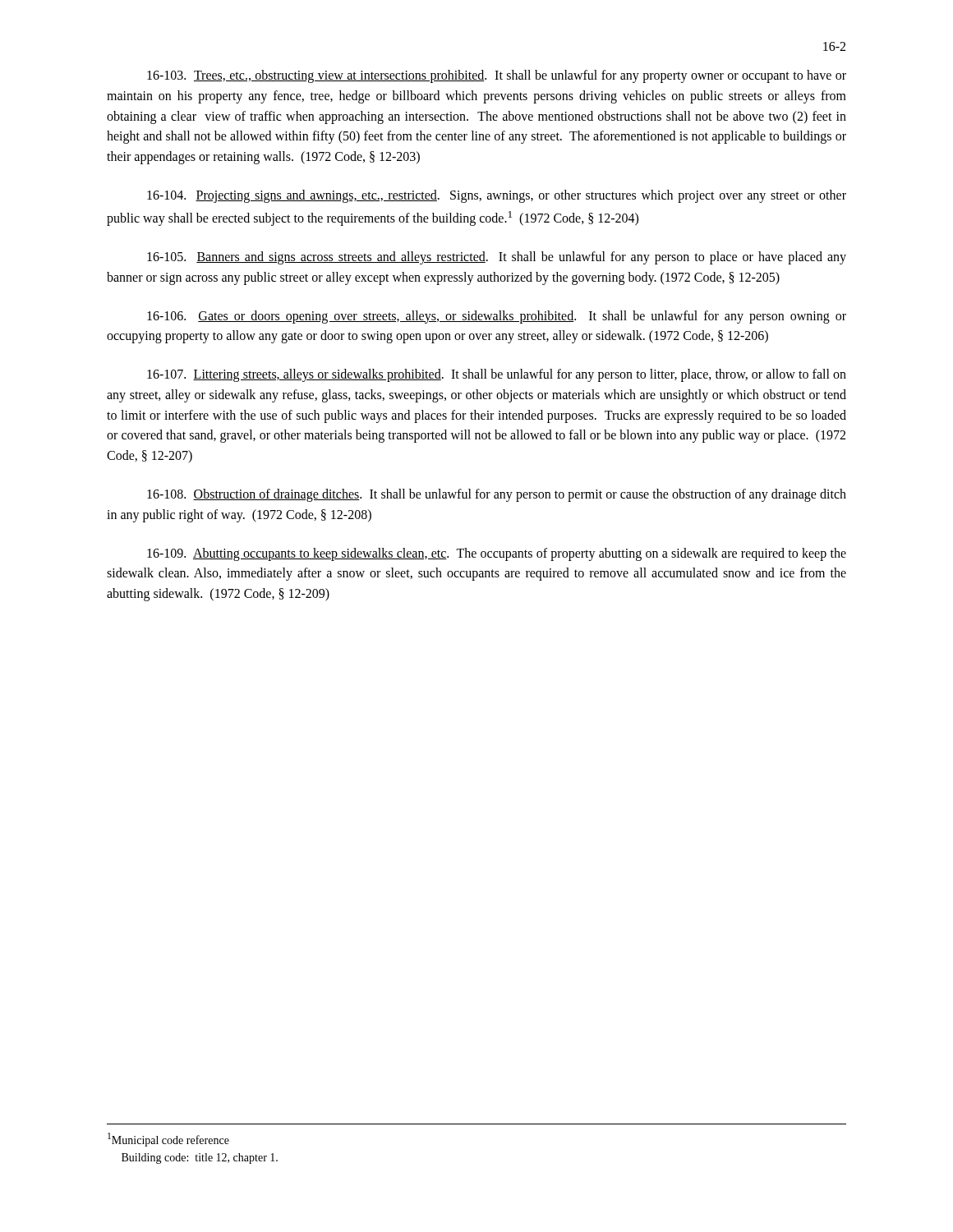Find the text block that says "16-109. Abutting occupants to keep"
This screenshot has height=1232, width=953.
tap(476, 574)
